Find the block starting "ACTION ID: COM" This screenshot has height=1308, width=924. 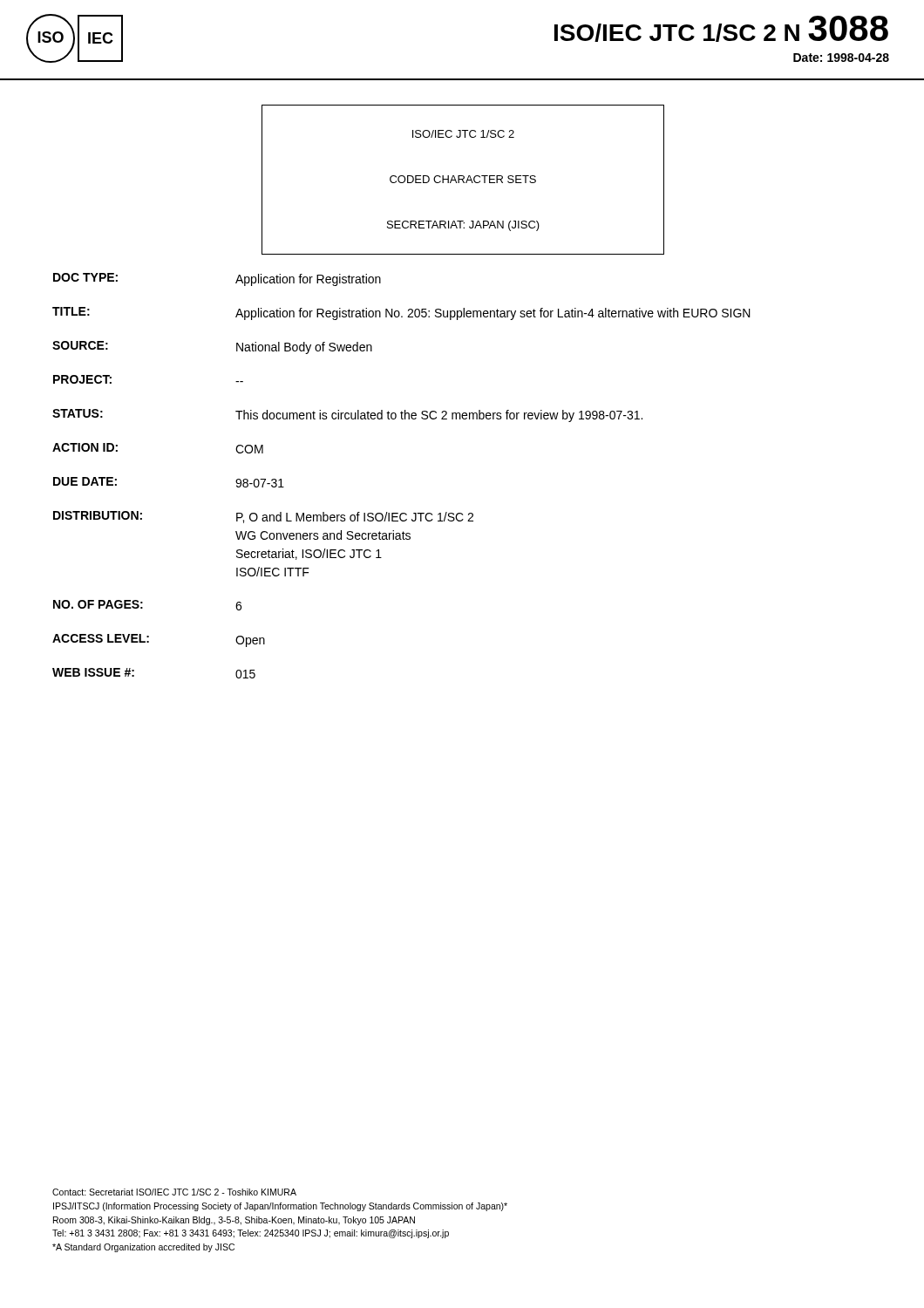pos(83,448)
